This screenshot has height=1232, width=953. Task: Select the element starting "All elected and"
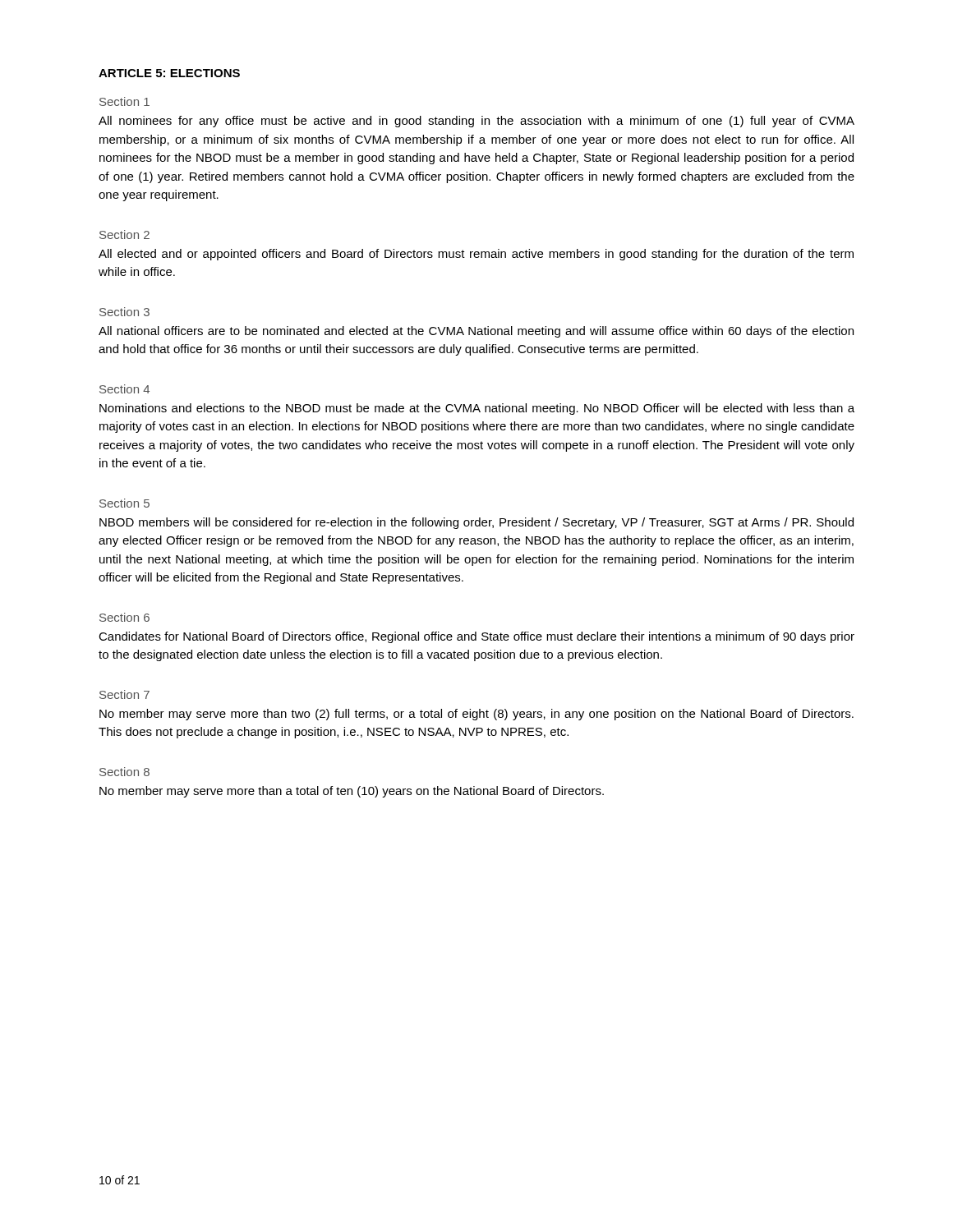[476, 262]
